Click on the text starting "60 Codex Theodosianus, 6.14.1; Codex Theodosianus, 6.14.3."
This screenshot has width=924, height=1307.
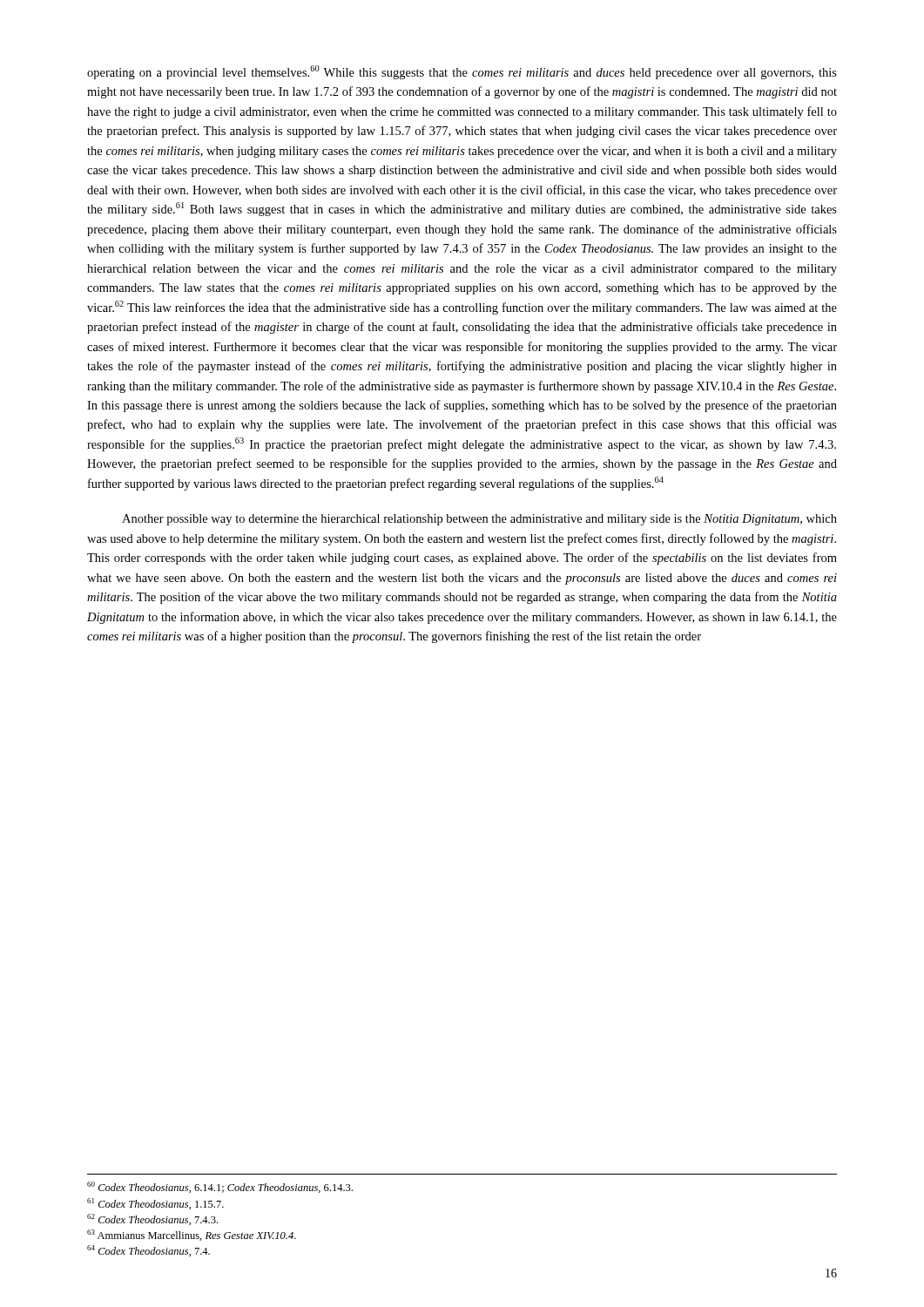tap(220, 1187)
